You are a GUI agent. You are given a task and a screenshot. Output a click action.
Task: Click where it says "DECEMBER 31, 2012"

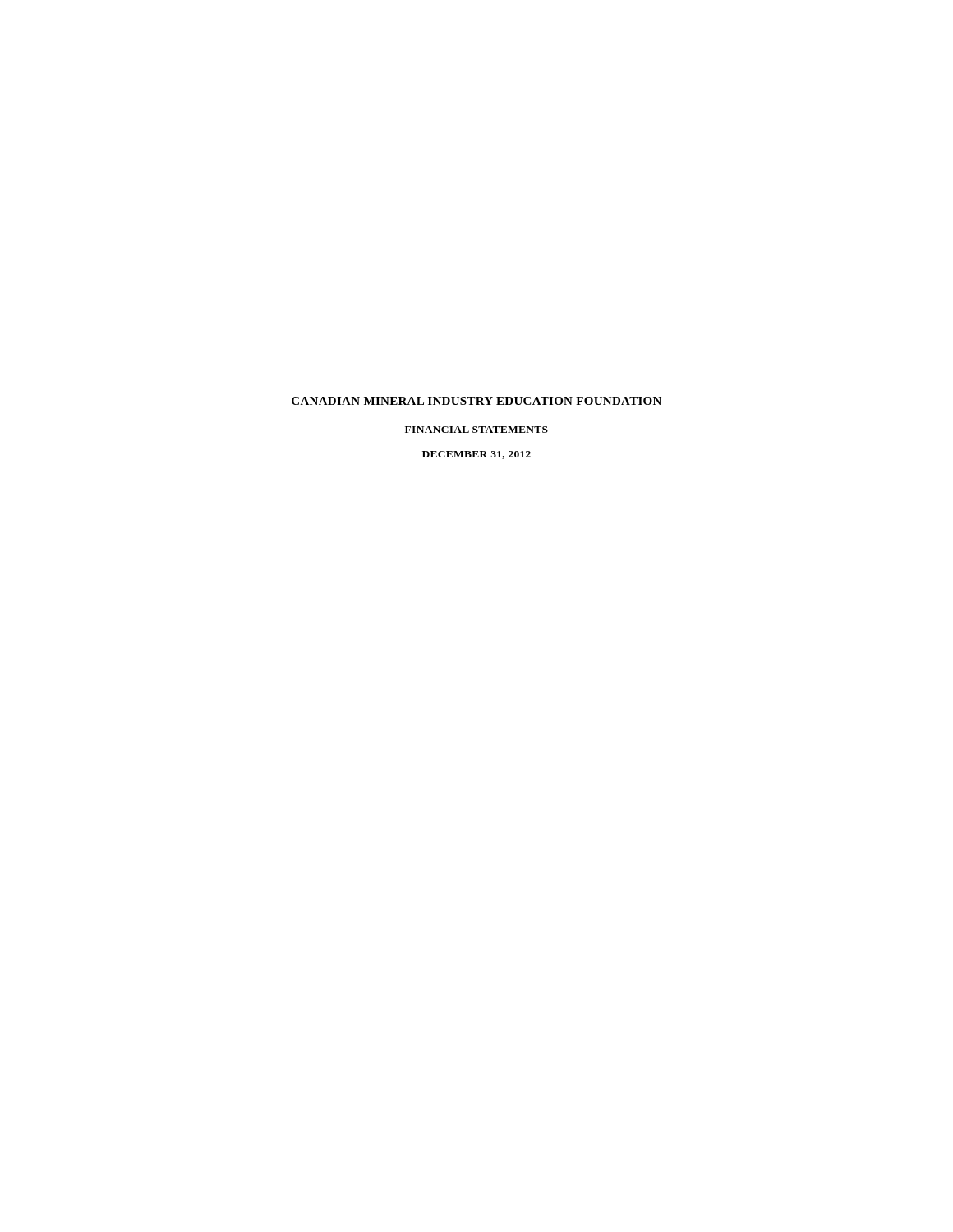pos(476,454)
